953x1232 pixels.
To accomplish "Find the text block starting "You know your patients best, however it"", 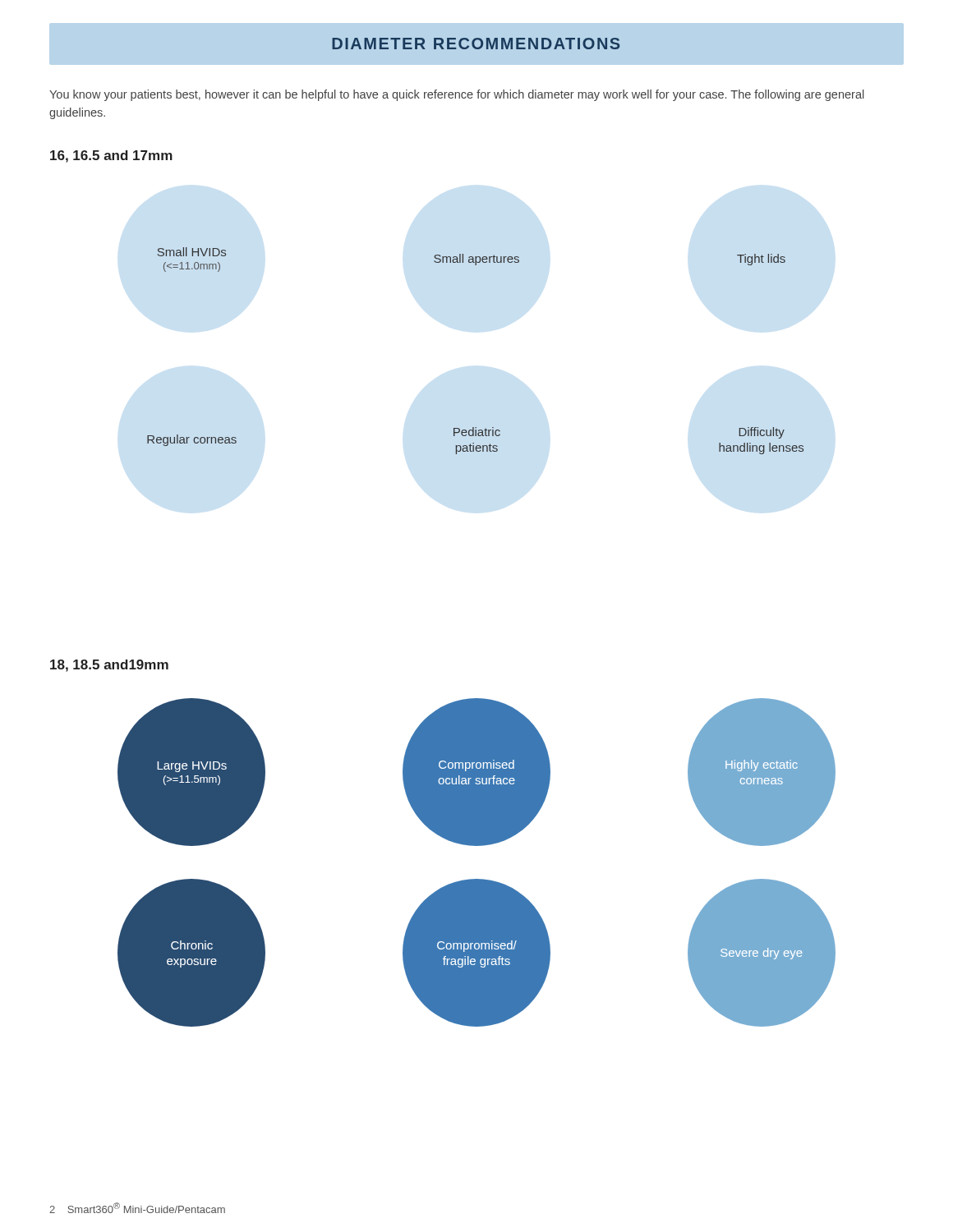I will (457, 103).
